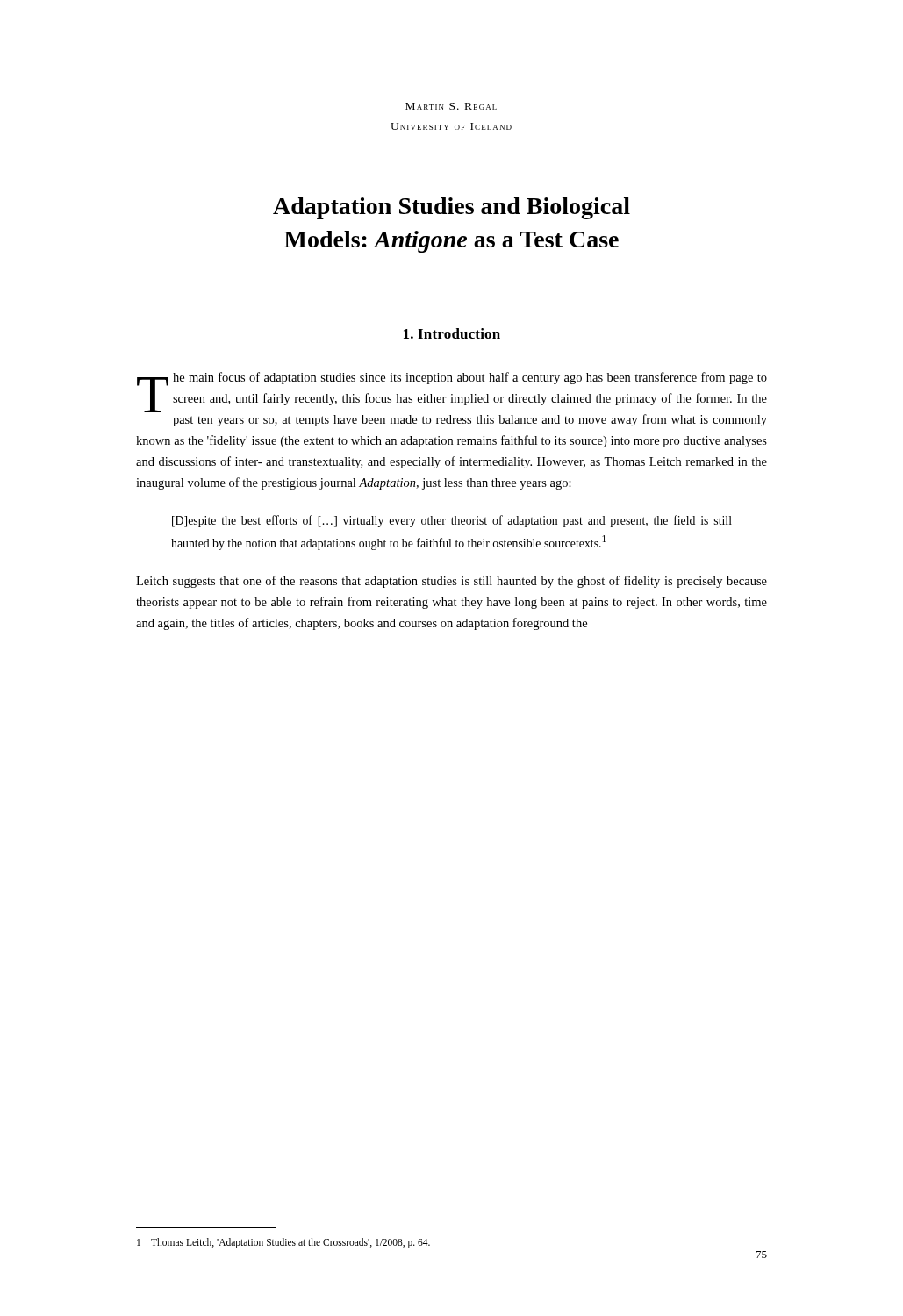Viewport: 903px width, 1316px height.
Task: Click the title that begins "Adaptation Studies and"
Action: (x=452, y=223)
